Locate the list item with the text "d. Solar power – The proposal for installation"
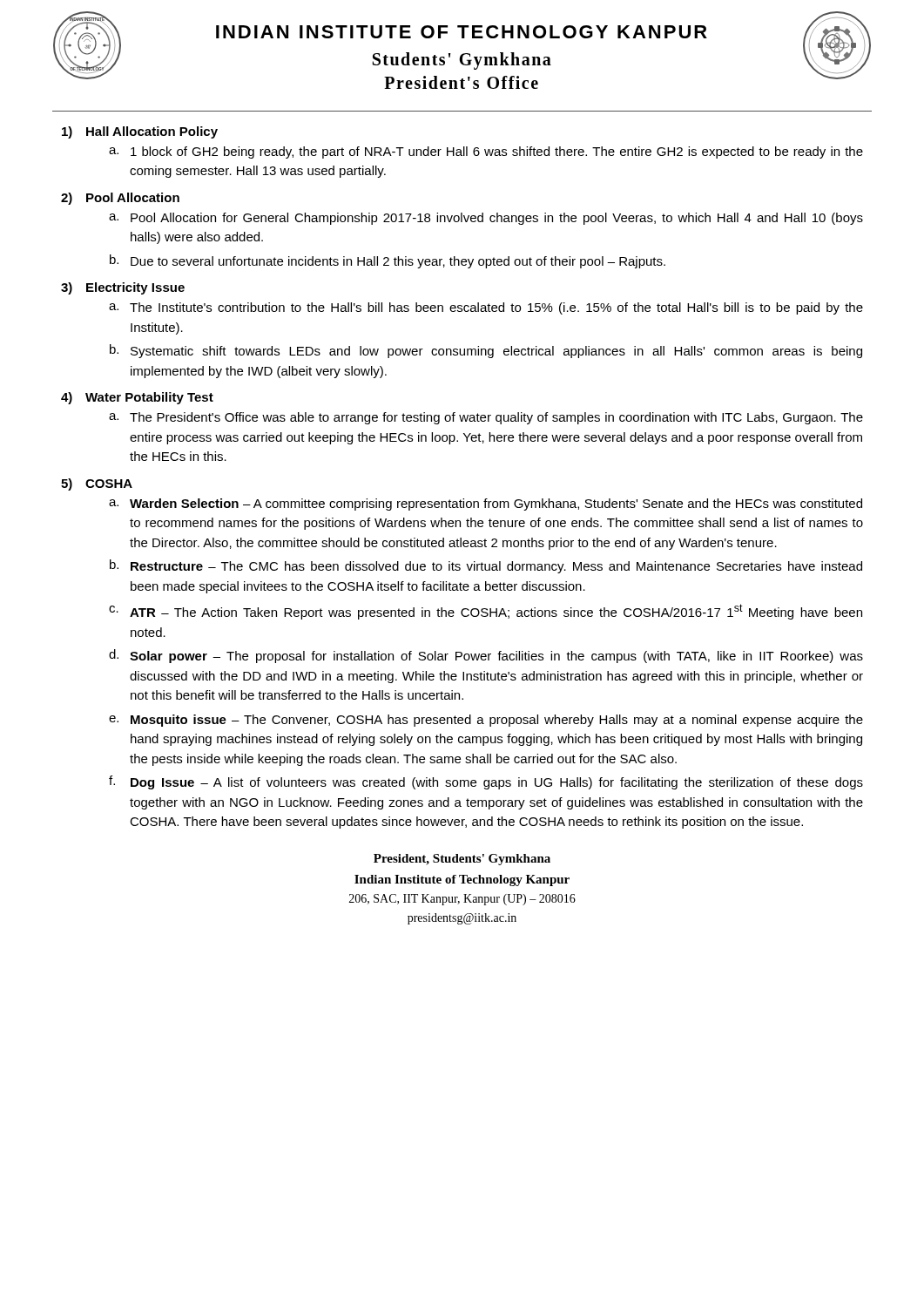The width and height of the screenshot is (924, 1307). click(x=486, y=676)
